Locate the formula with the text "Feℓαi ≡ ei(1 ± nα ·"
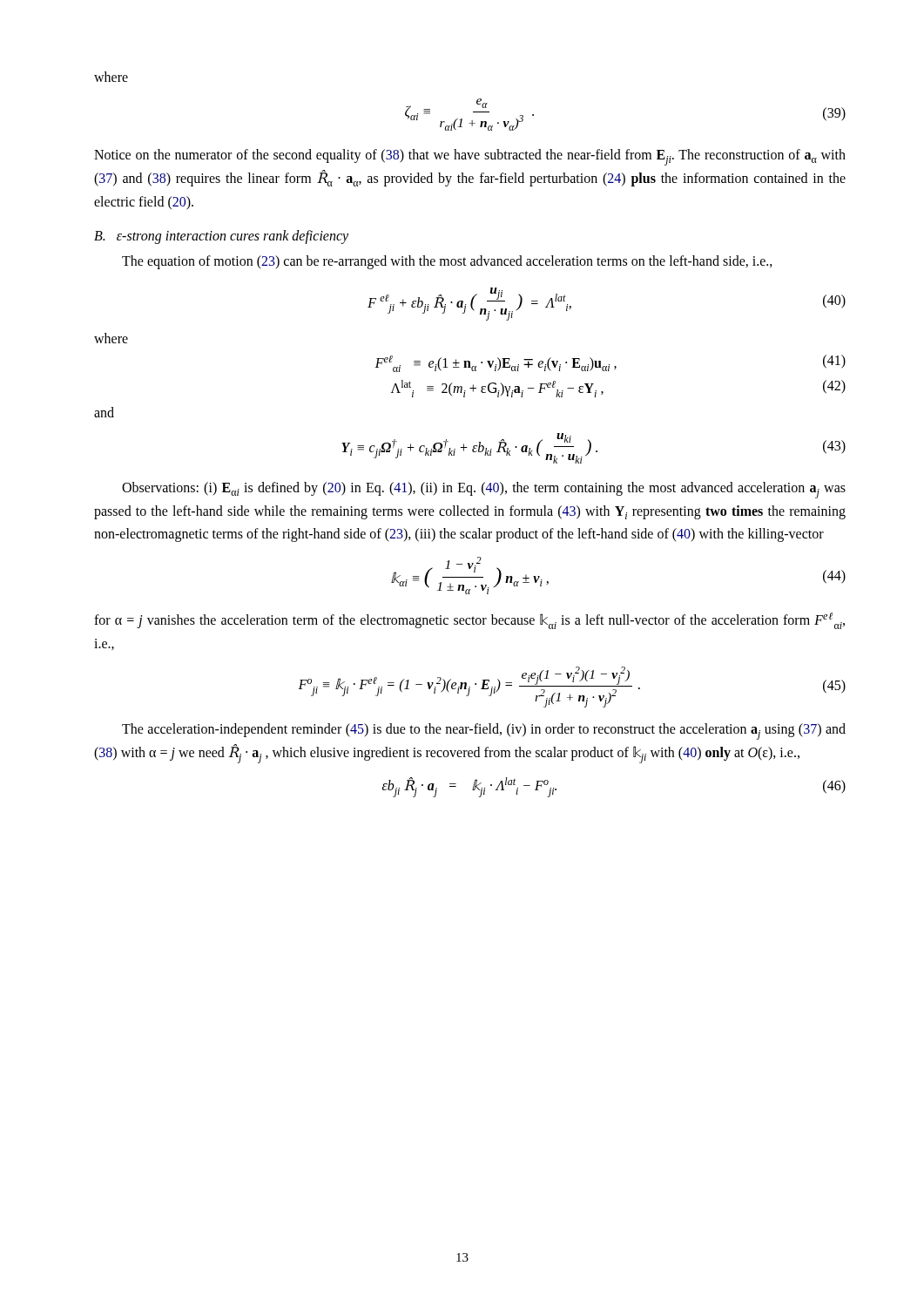The image size is (924, 1307). [470, 376]
